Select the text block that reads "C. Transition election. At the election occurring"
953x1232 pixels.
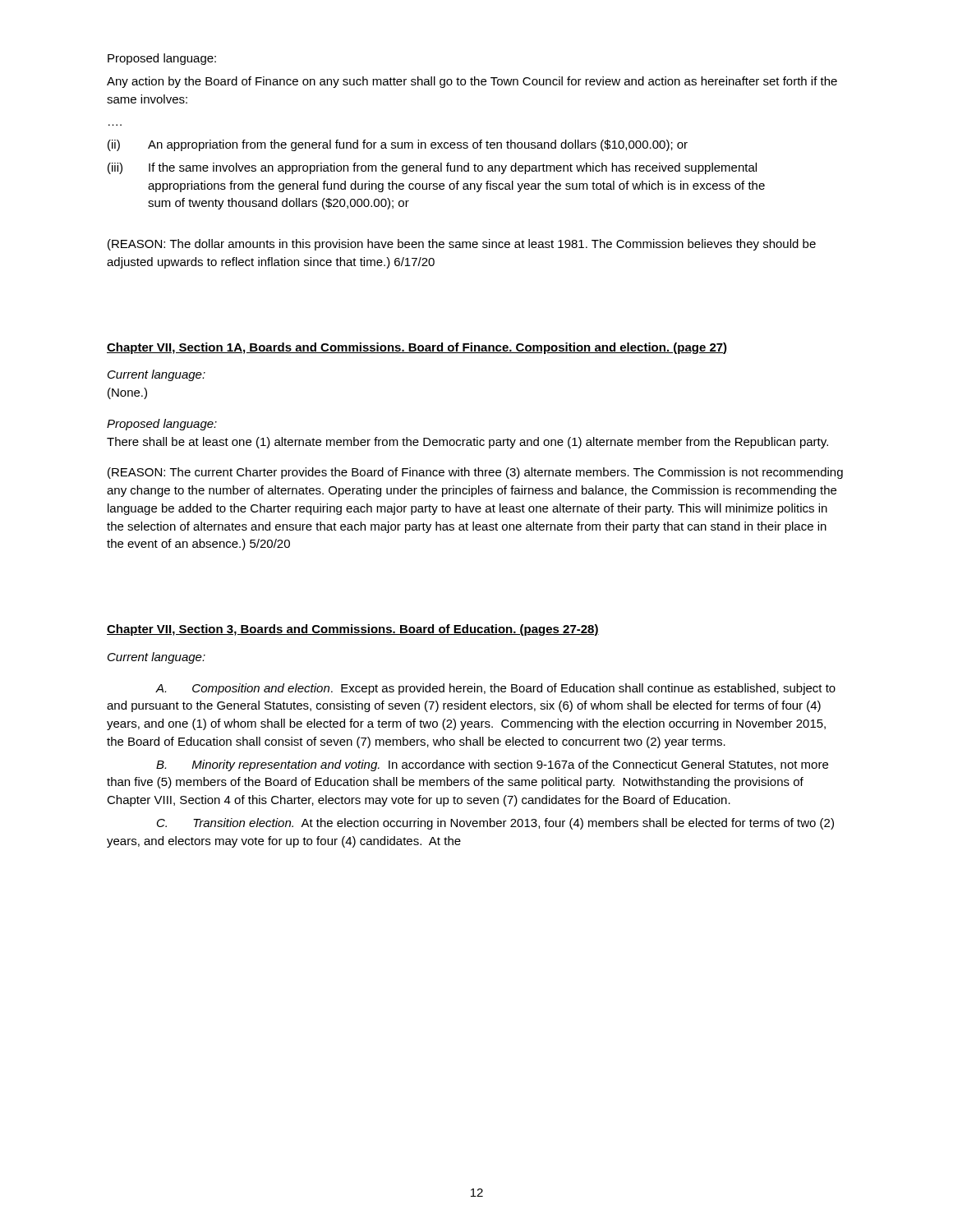[x=476, y=832]
